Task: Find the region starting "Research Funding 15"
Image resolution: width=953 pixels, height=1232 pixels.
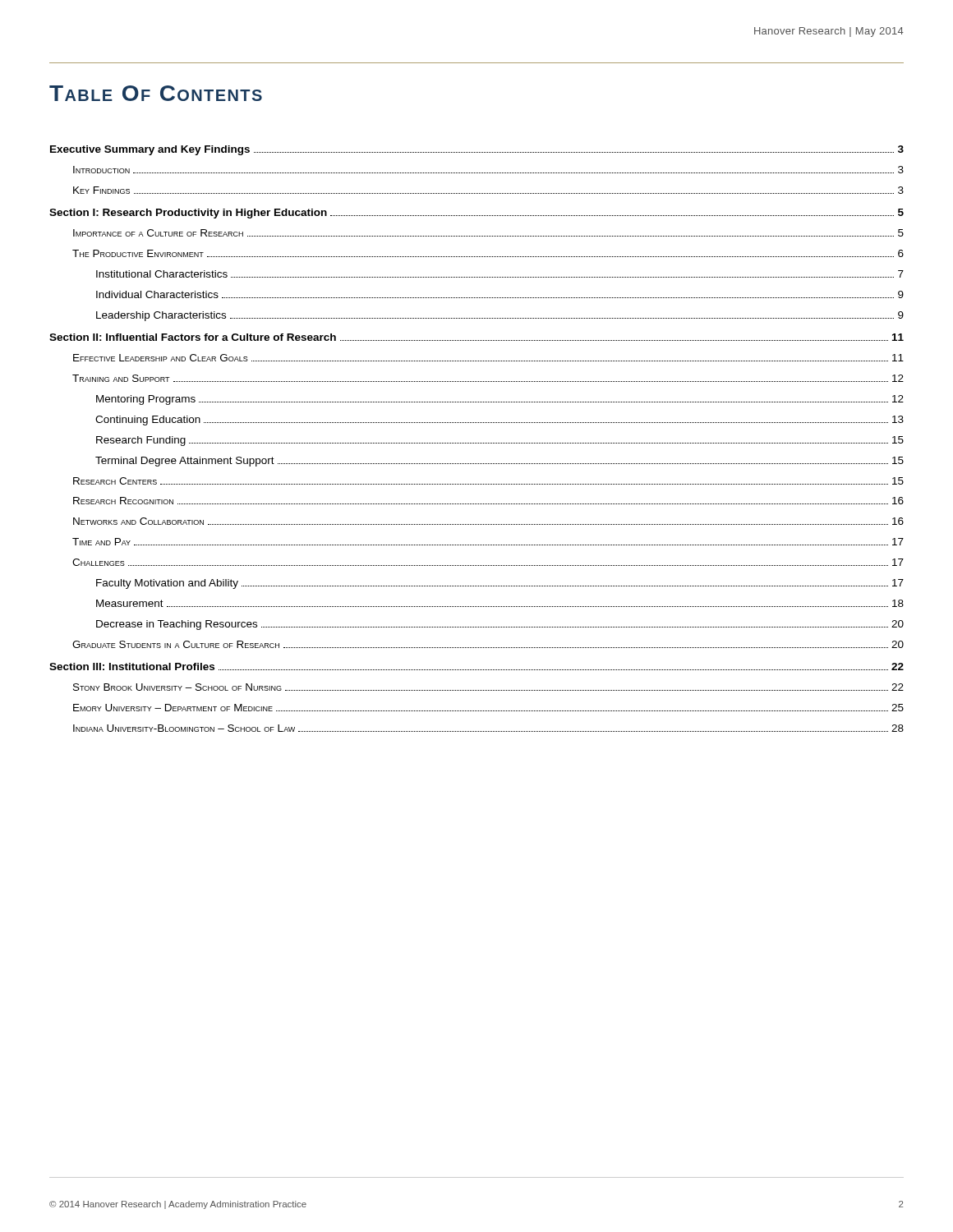Action: click(500, 440)
